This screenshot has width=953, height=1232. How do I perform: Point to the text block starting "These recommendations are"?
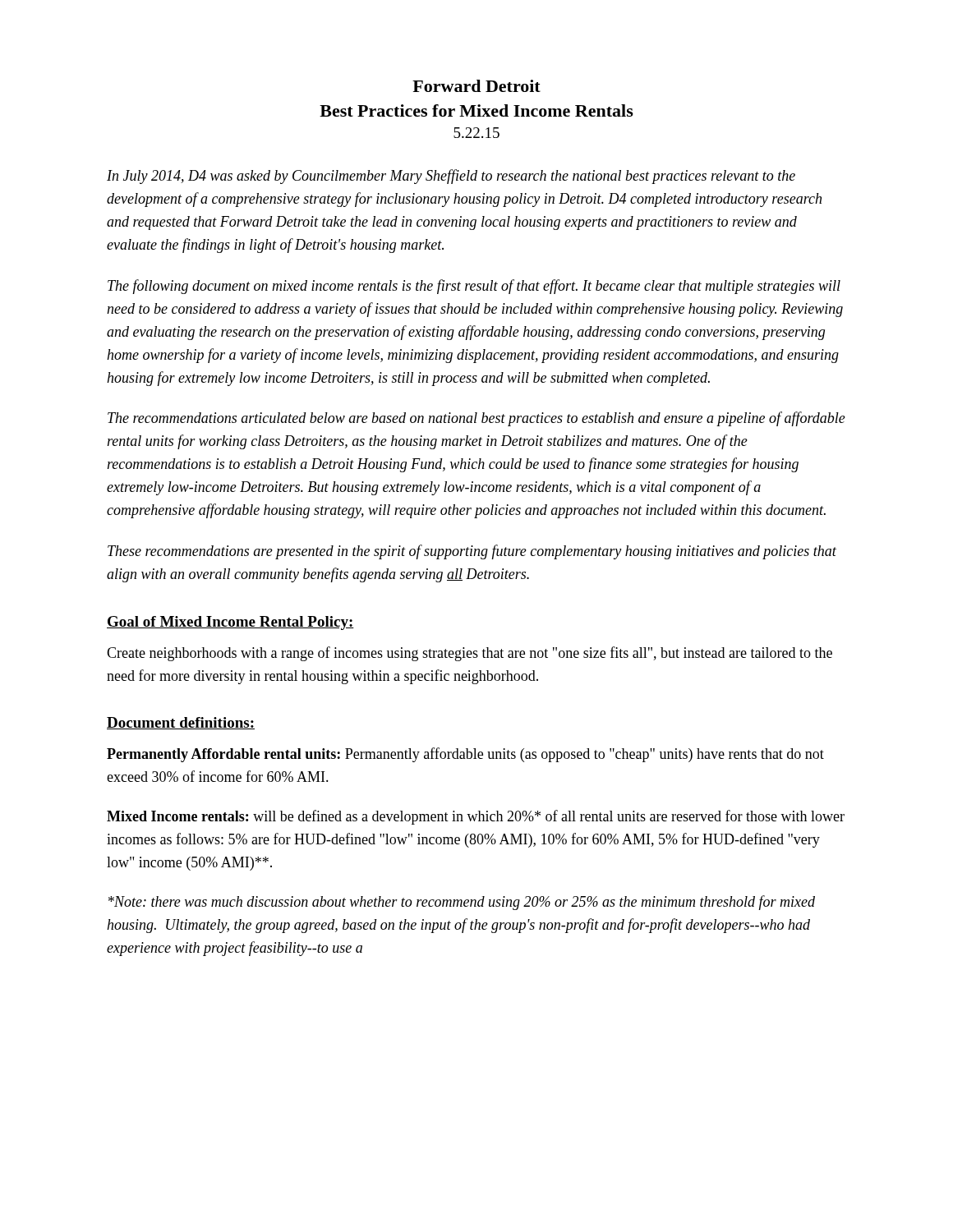[471, 562]
